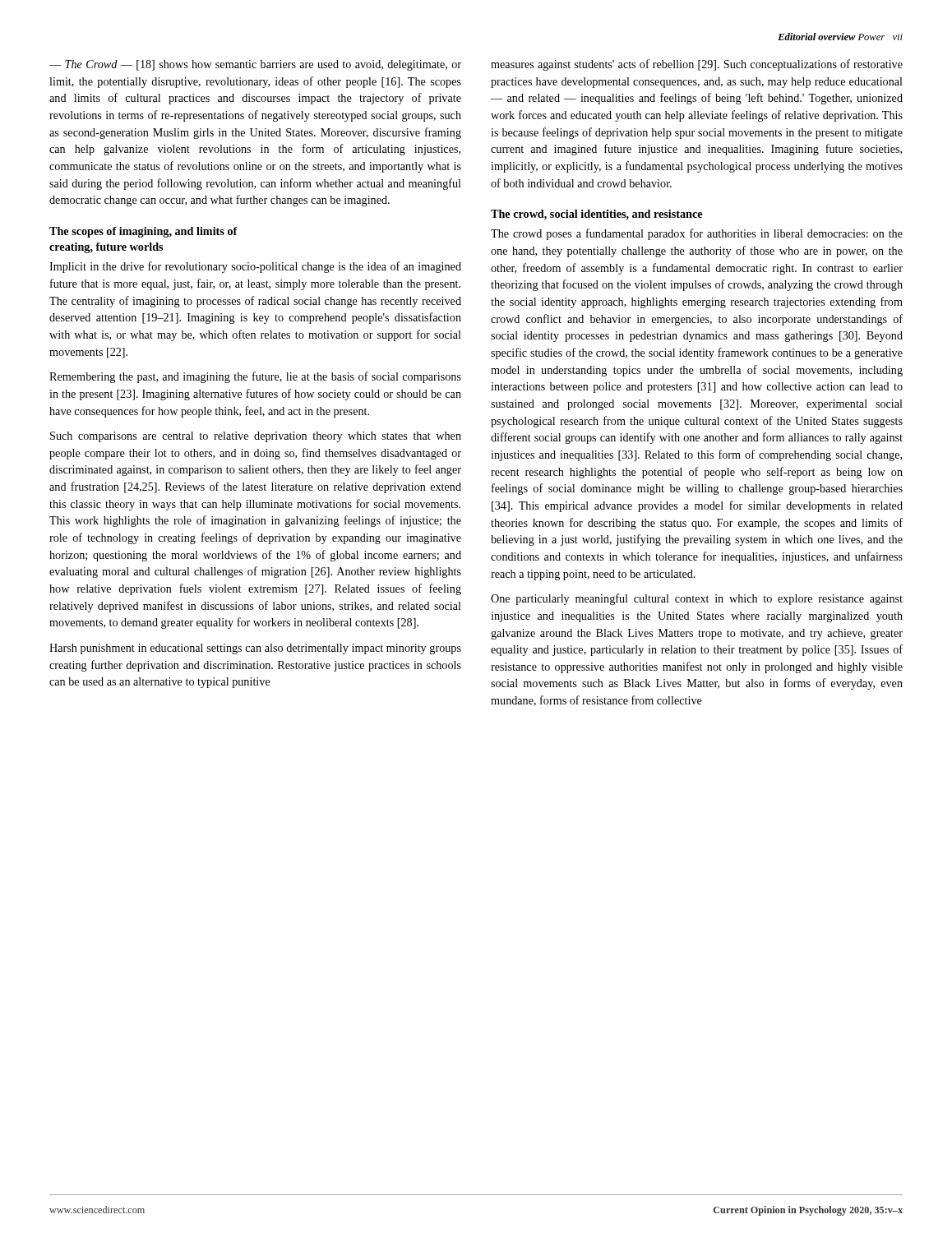Image resolution: width=952 pixels, height=1233 pixels.
Task: Click the passage that begins "Harsh punishment in educational settings can also detrimentally"
Action: [x=255, y=665]
